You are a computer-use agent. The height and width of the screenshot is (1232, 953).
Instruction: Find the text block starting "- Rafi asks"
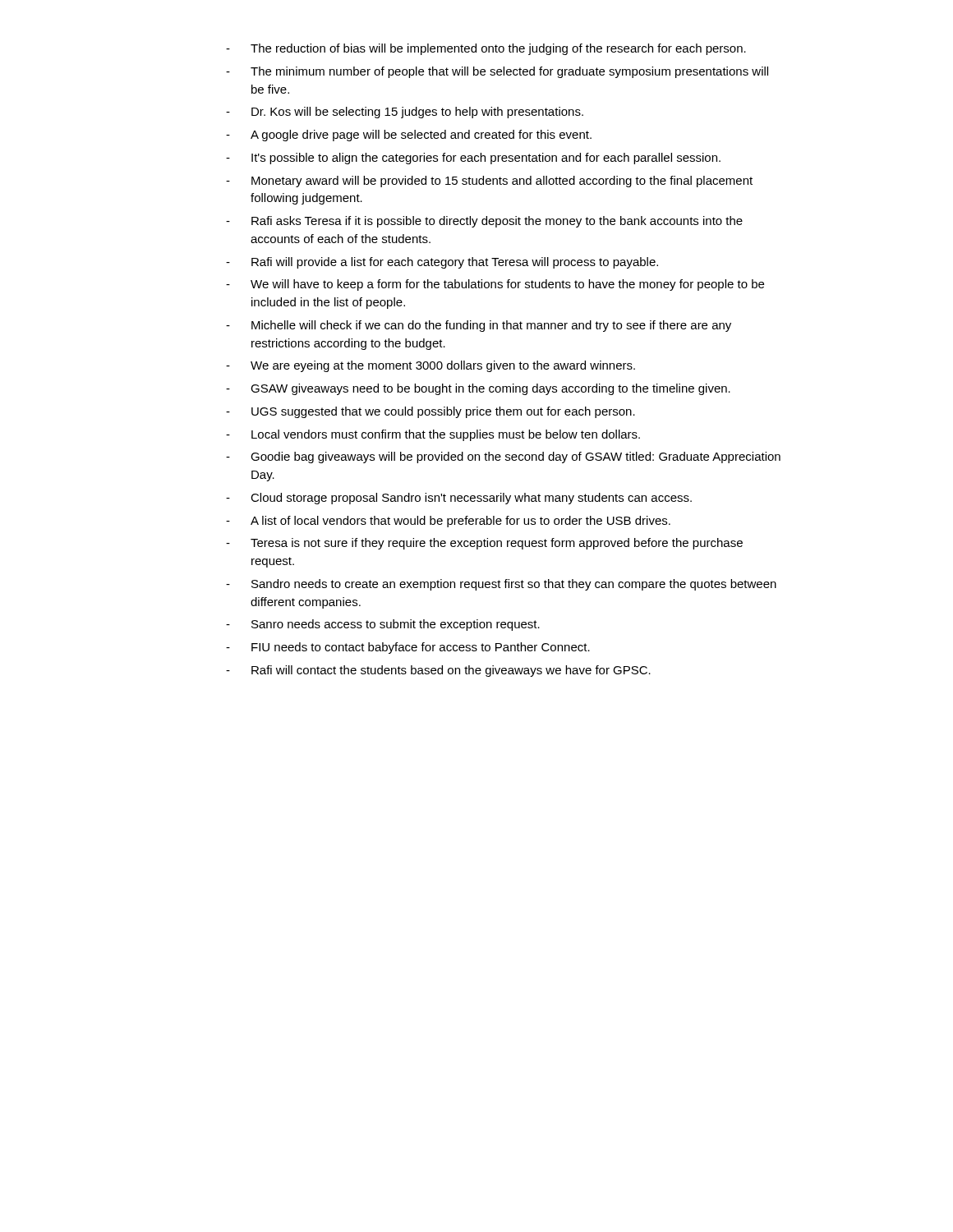505,230
